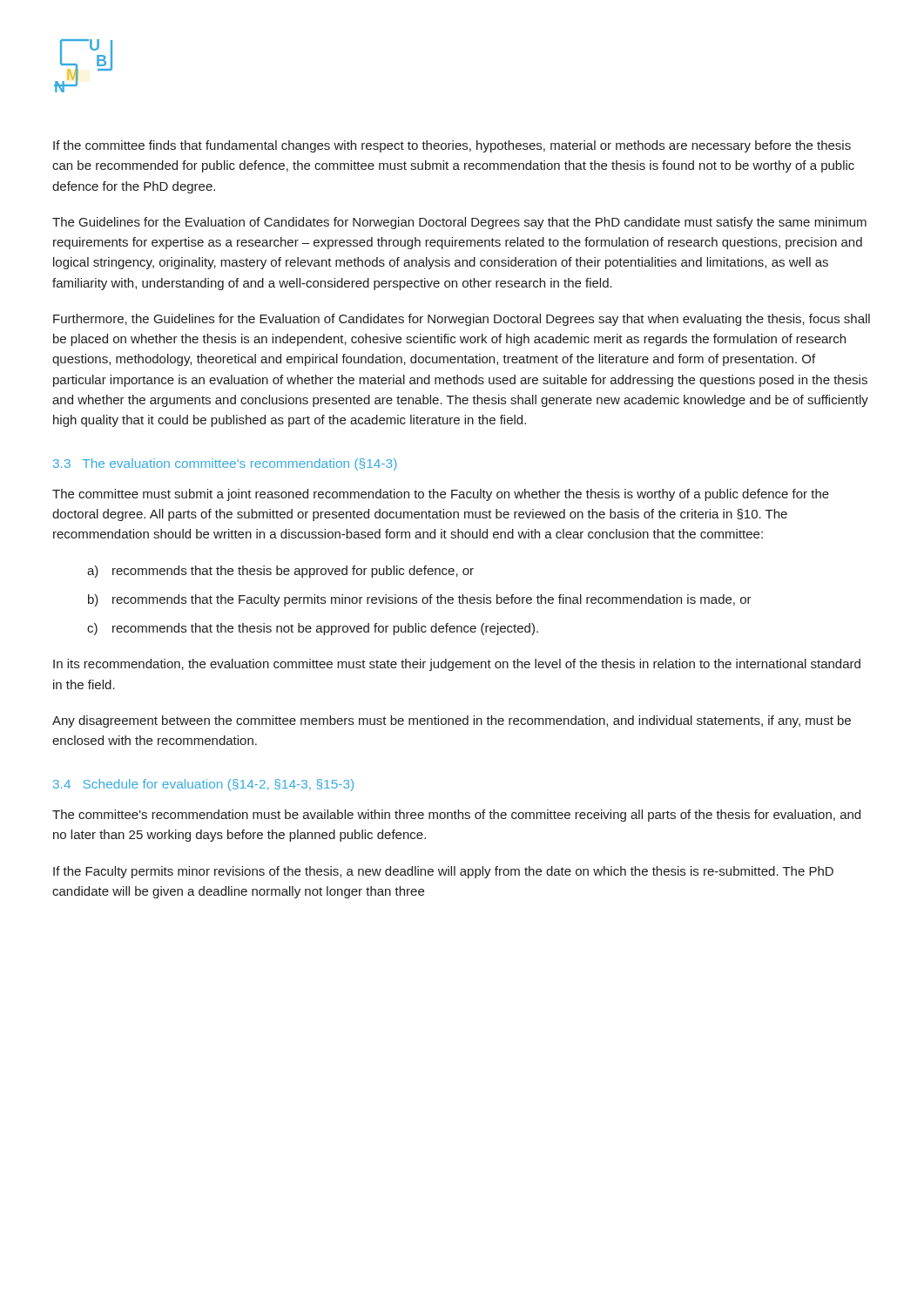The height and width of the screenshot is (1307, 924).
Task: Locate the list item that says "c)recommends that the thesis not be"
Action: click(479, 628)
